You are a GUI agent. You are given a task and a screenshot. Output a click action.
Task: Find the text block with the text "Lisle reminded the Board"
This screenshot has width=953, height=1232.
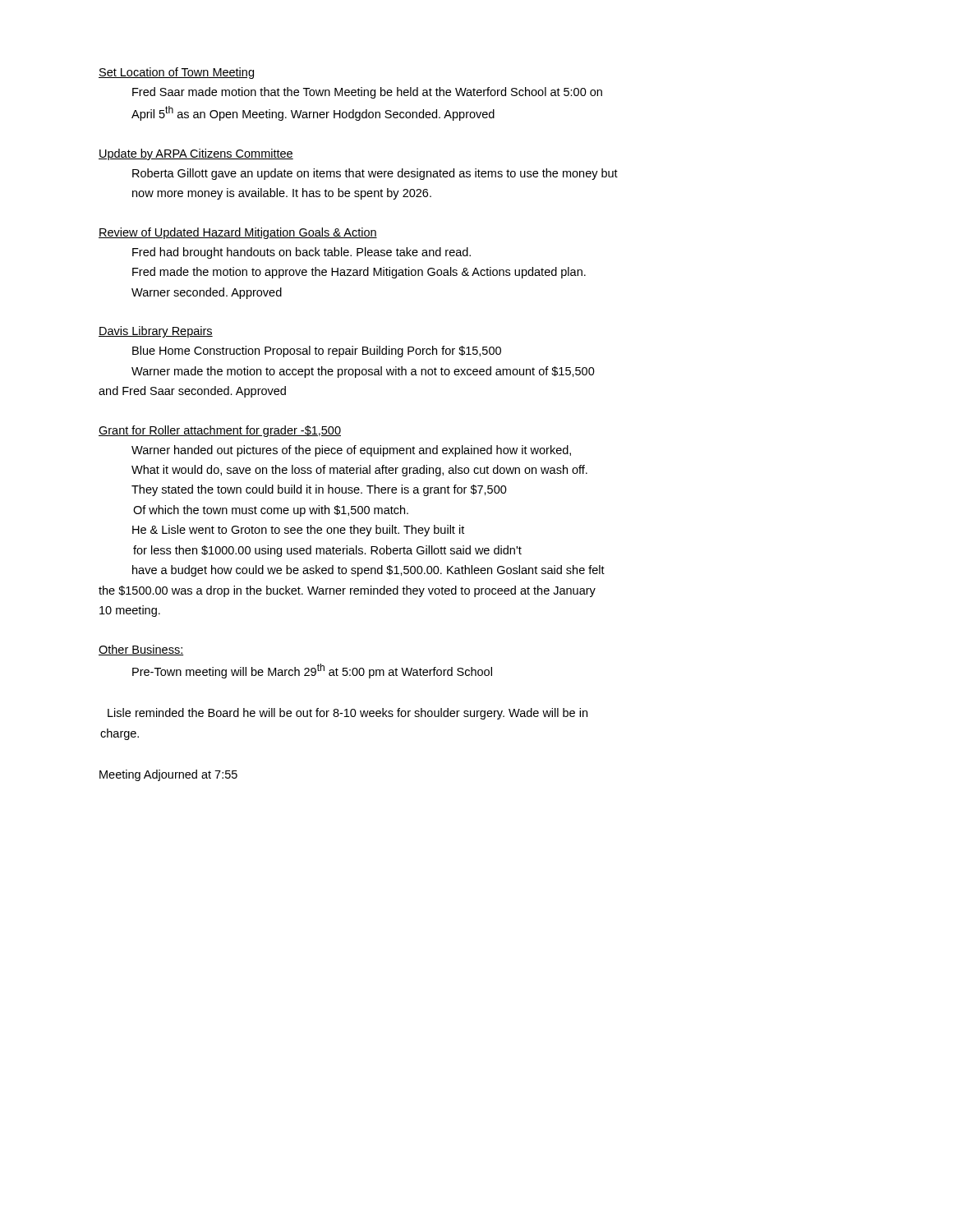click(477, 723)
